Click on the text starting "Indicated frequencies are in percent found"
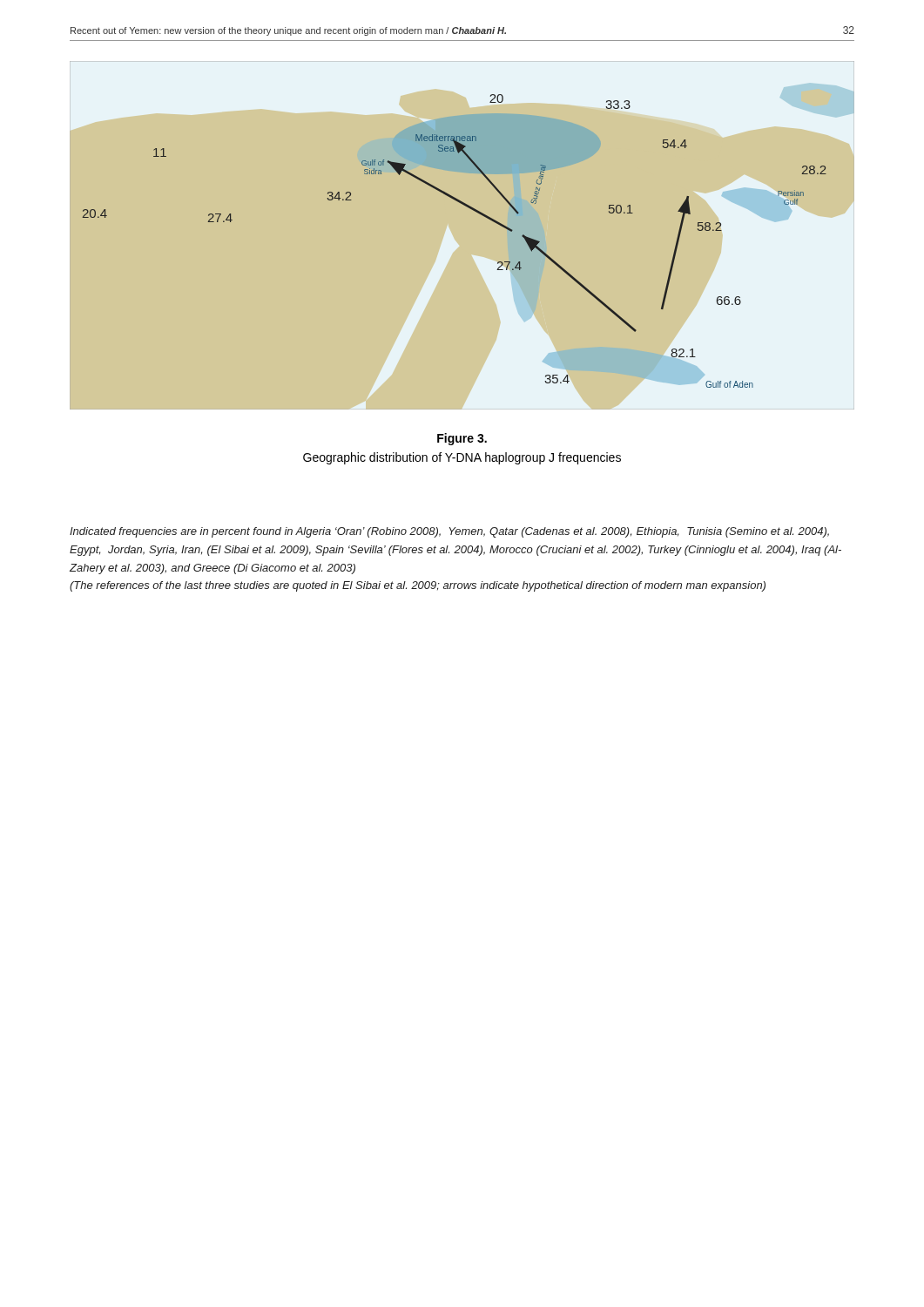 coord(456,558)
